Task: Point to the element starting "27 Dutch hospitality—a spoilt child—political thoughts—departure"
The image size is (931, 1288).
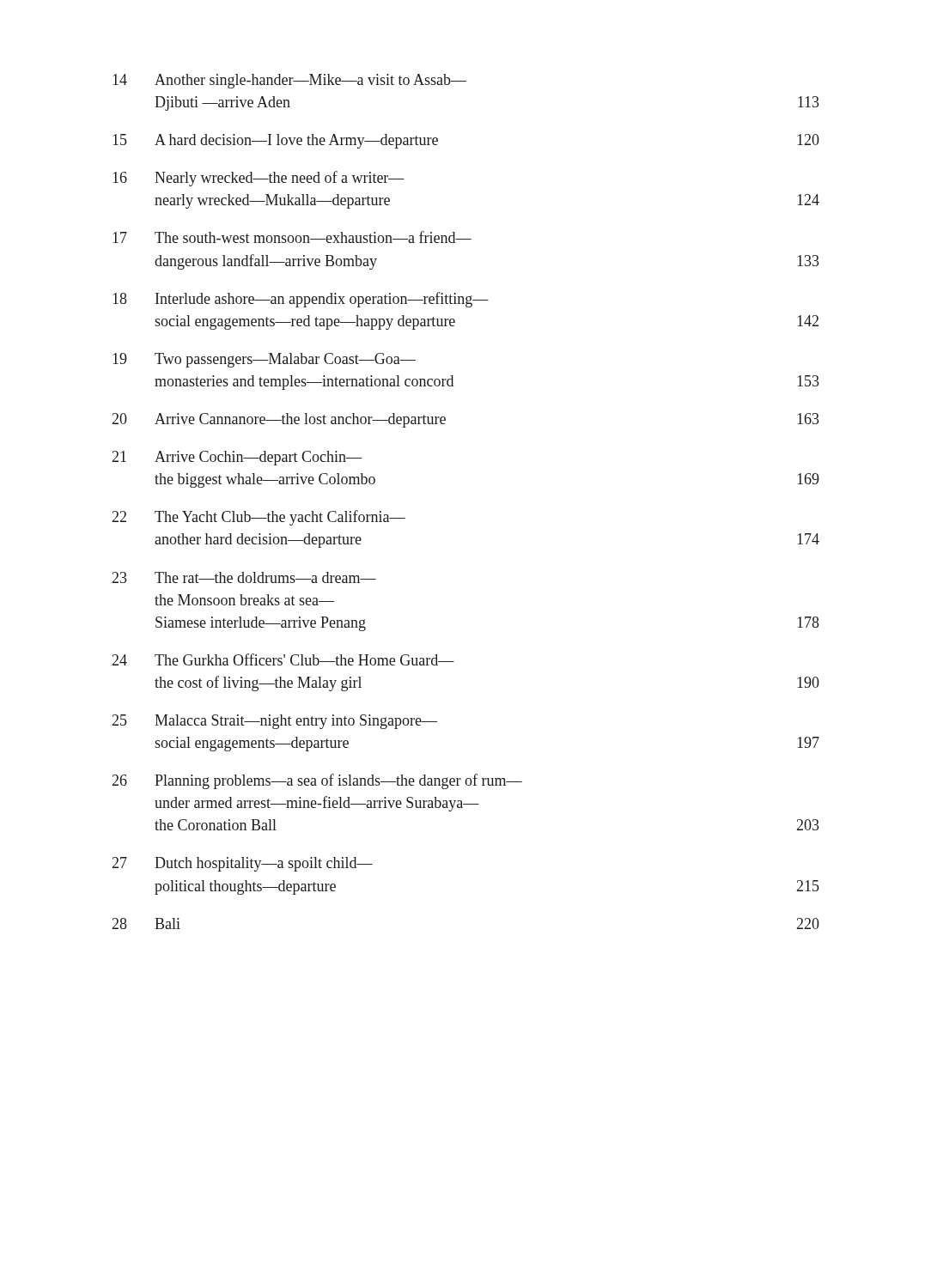Action: pos(243,864)
